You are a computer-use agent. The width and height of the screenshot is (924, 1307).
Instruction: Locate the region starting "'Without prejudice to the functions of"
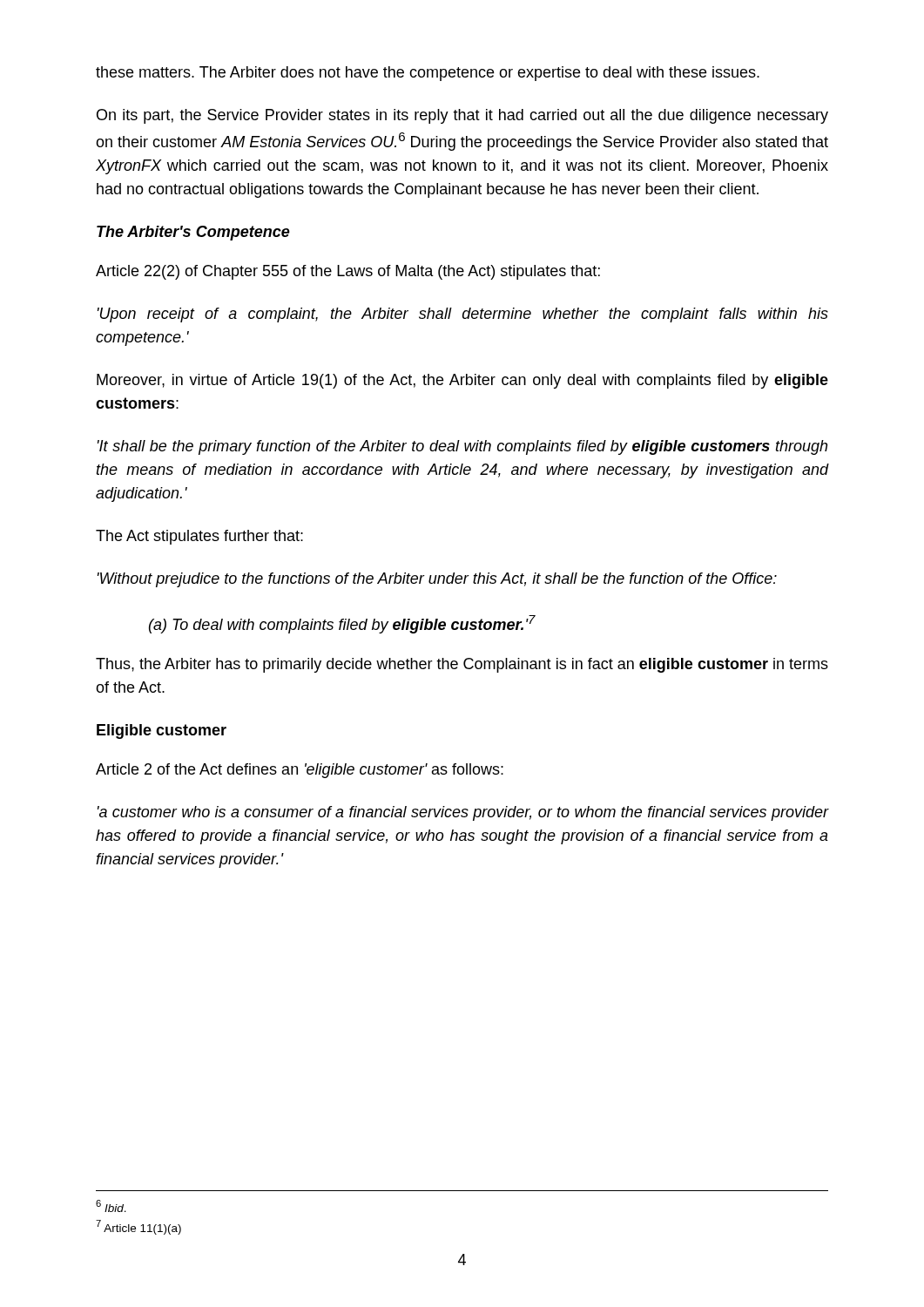pos(436,579)
